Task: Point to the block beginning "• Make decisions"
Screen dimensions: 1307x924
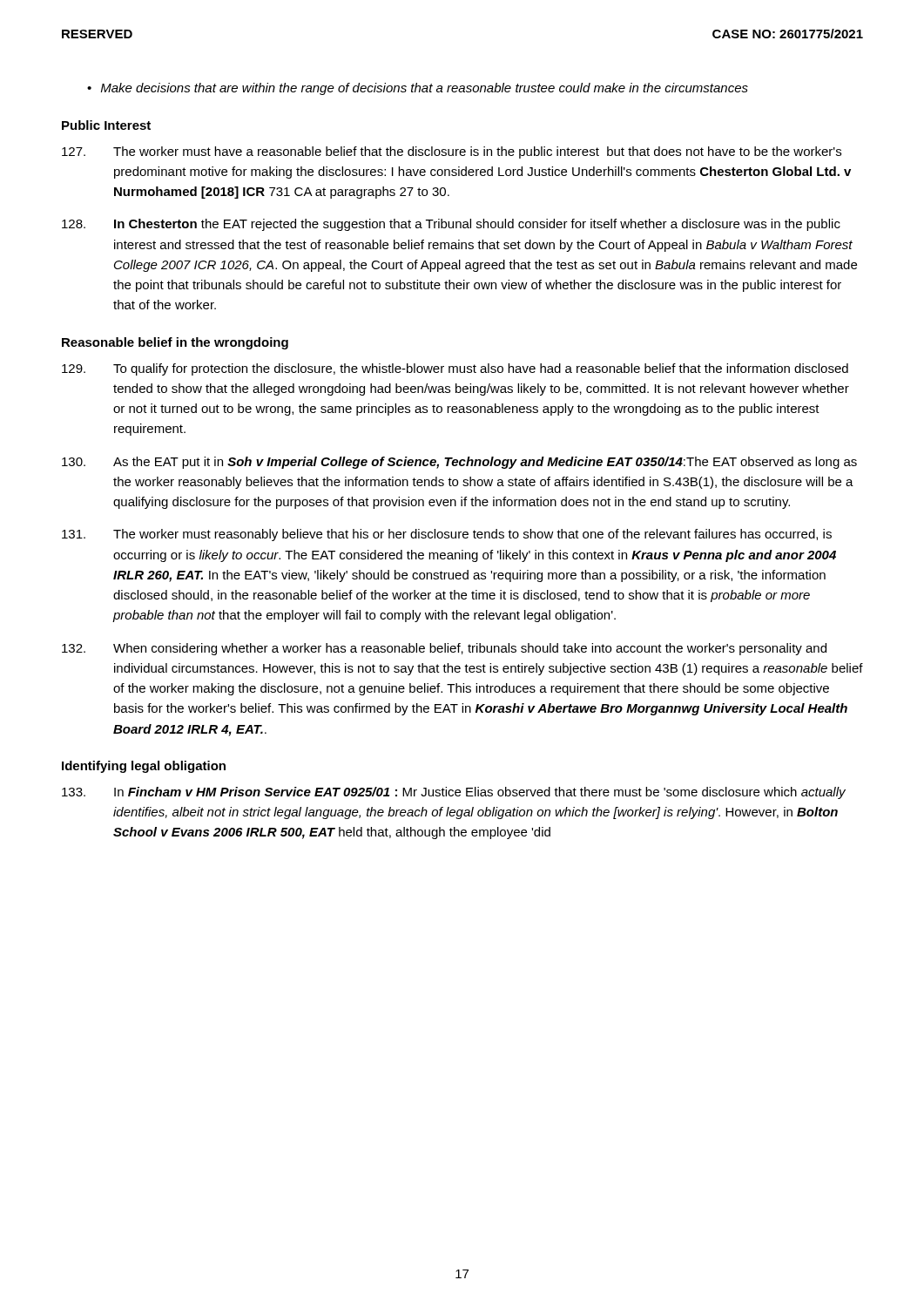Action: tap(475, 88)
